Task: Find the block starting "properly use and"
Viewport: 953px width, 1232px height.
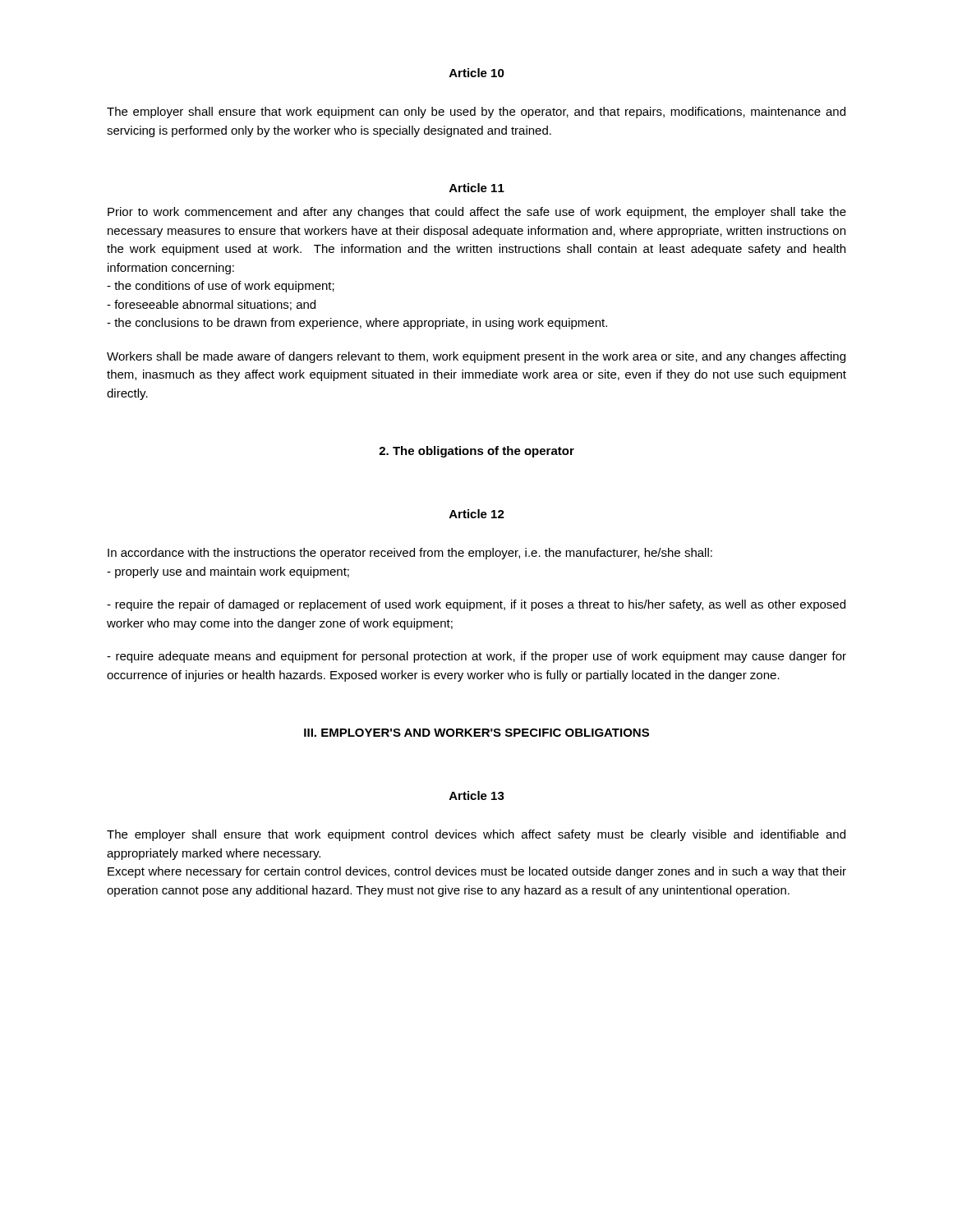Action: tap(228, 571)
